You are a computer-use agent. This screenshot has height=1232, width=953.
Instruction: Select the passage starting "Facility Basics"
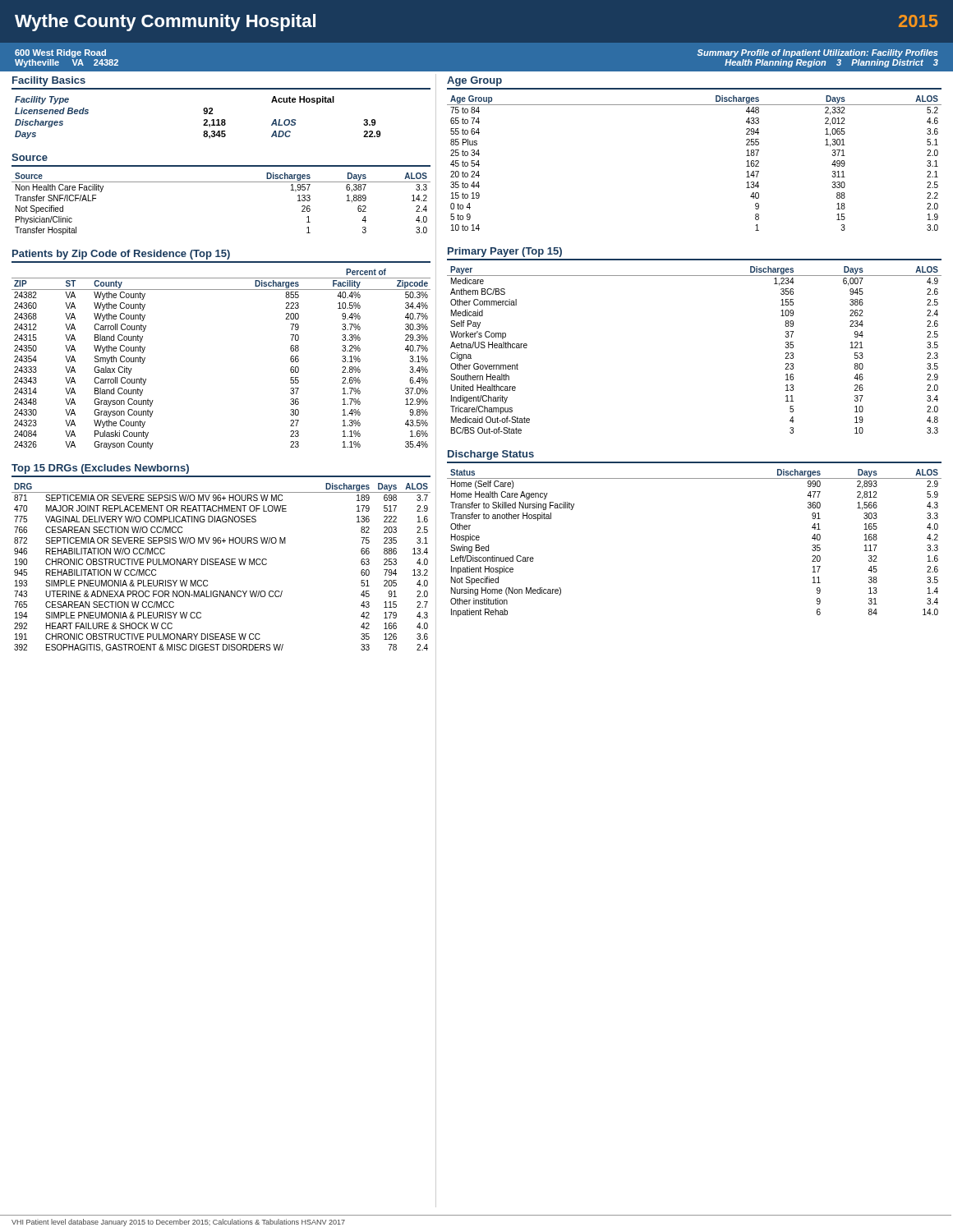[x=49, y=80]
